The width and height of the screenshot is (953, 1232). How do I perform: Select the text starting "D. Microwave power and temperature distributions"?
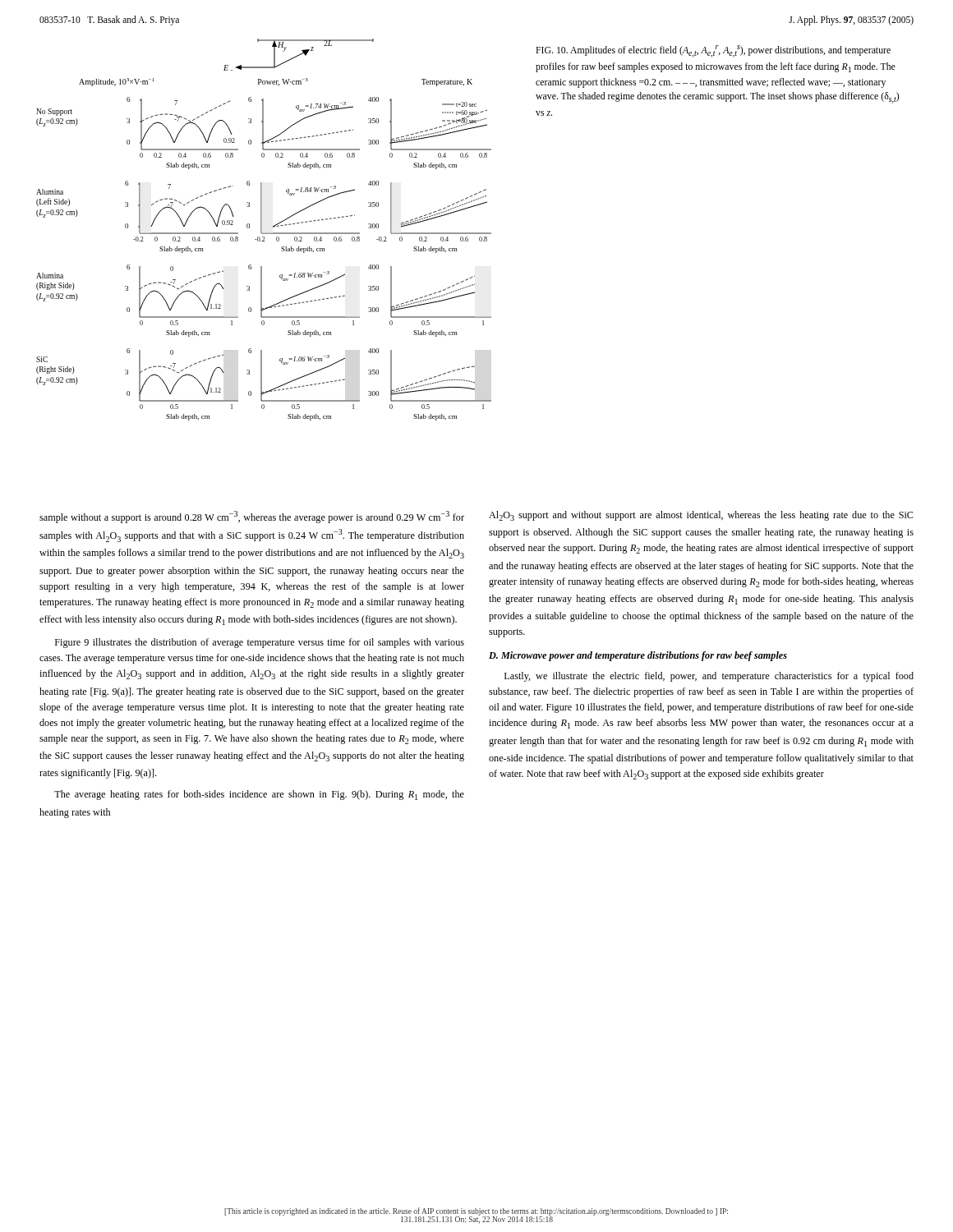coord(638,656)
